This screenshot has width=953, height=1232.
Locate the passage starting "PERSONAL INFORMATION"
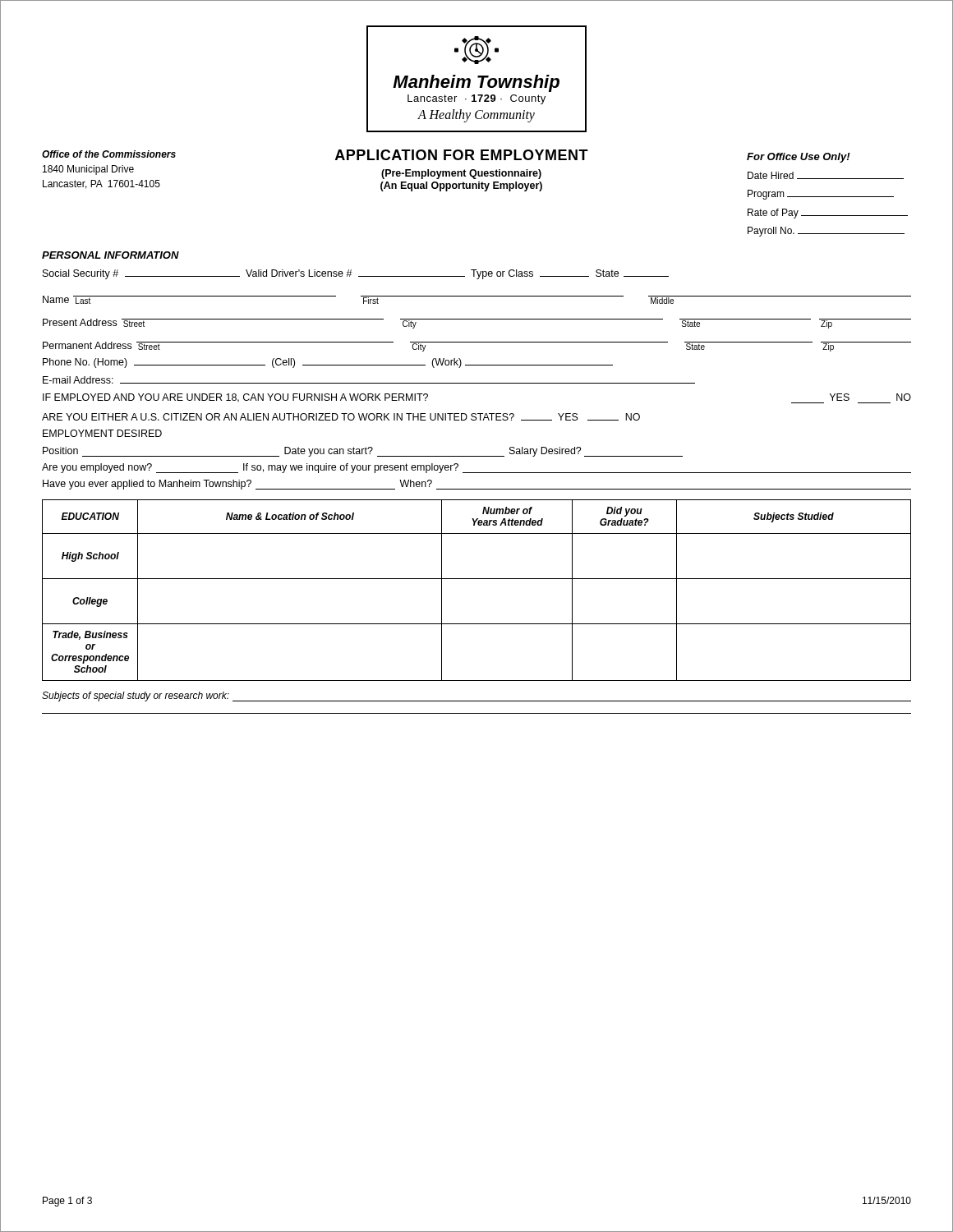(110, 255)
